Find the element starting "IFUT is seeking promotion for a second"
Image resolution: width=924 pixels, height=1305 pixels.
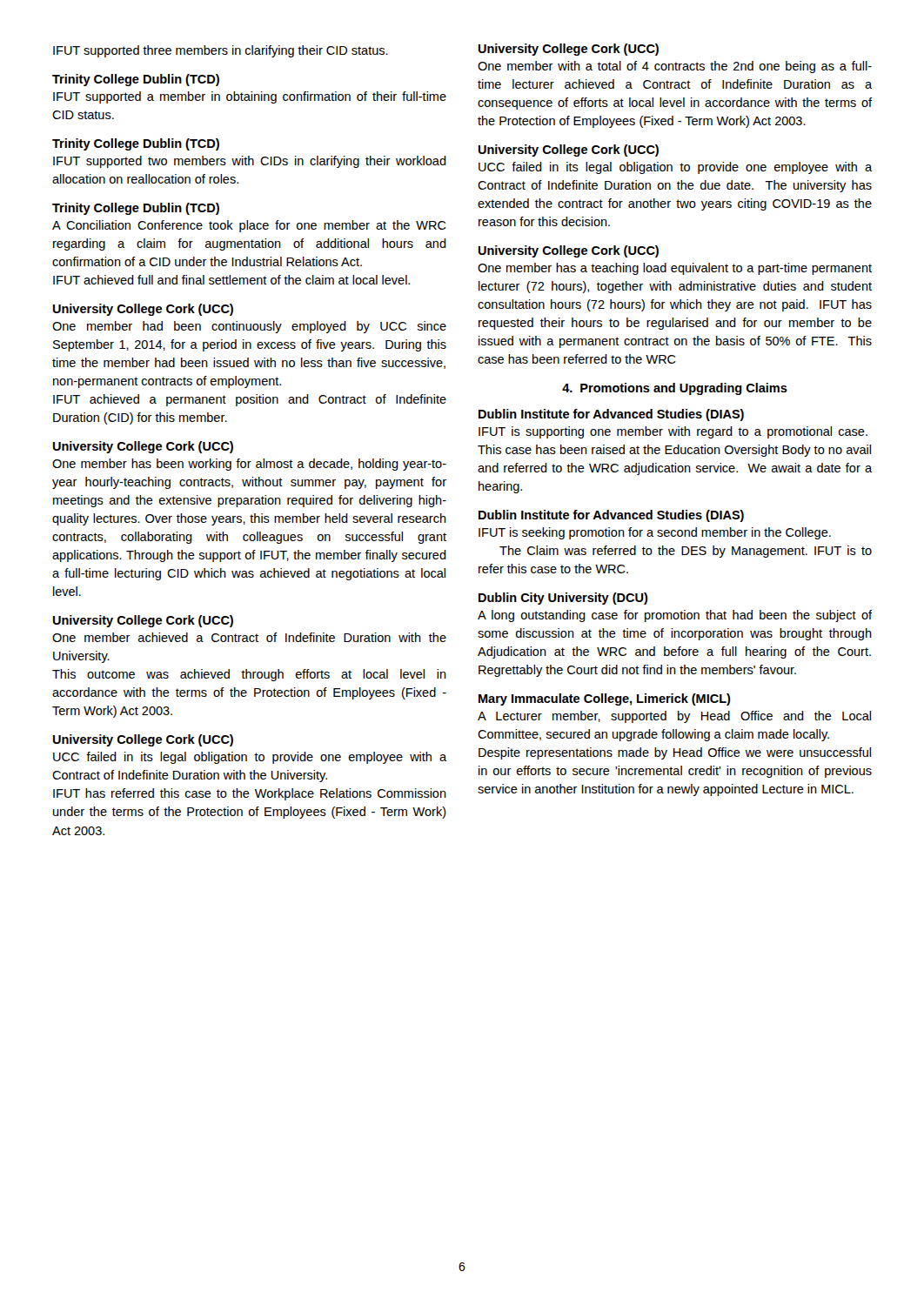[x=675, y=551]
